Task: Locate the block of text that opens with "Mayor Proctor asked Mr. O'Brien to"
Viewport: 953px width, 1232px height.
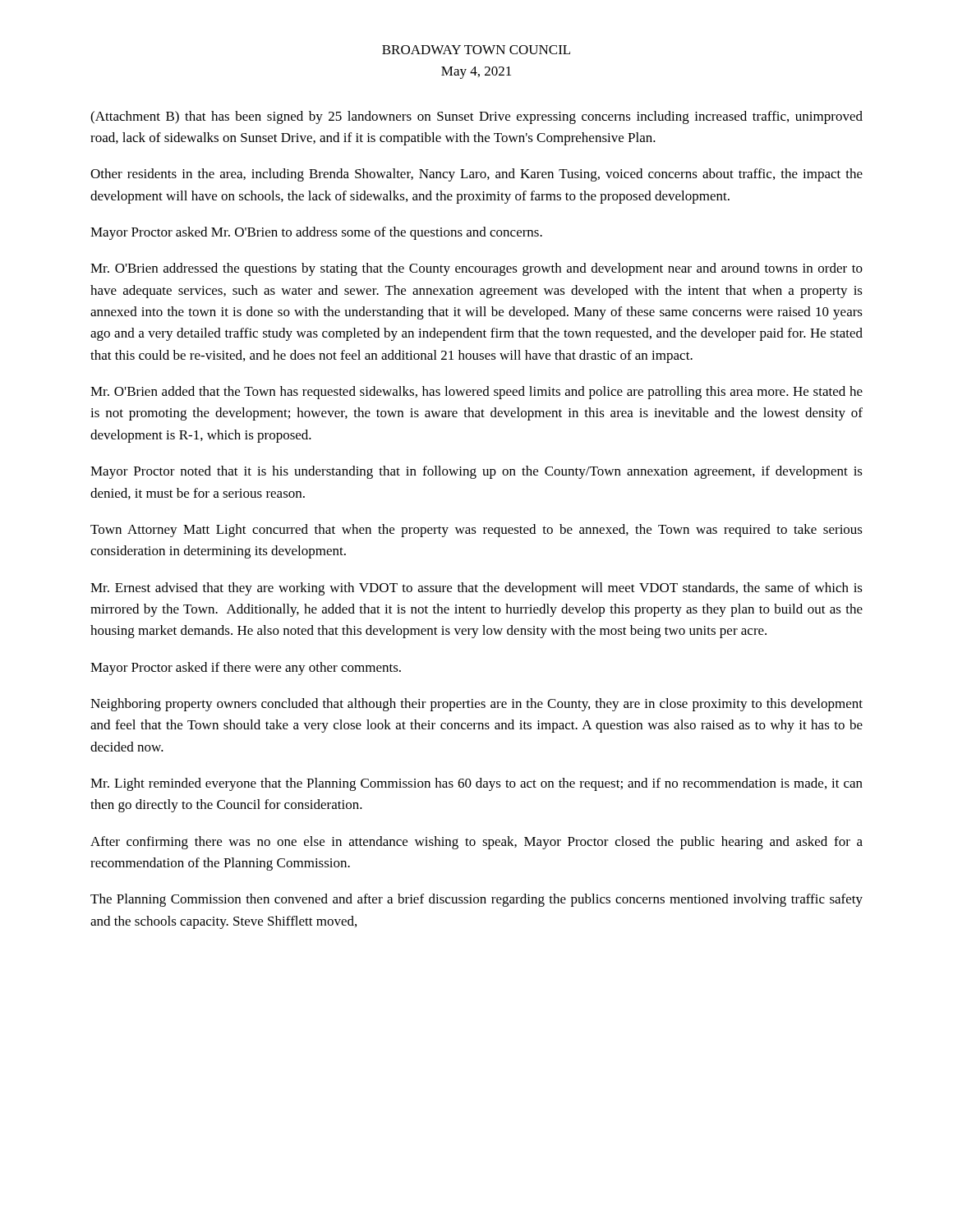Action: coord(476,233)
